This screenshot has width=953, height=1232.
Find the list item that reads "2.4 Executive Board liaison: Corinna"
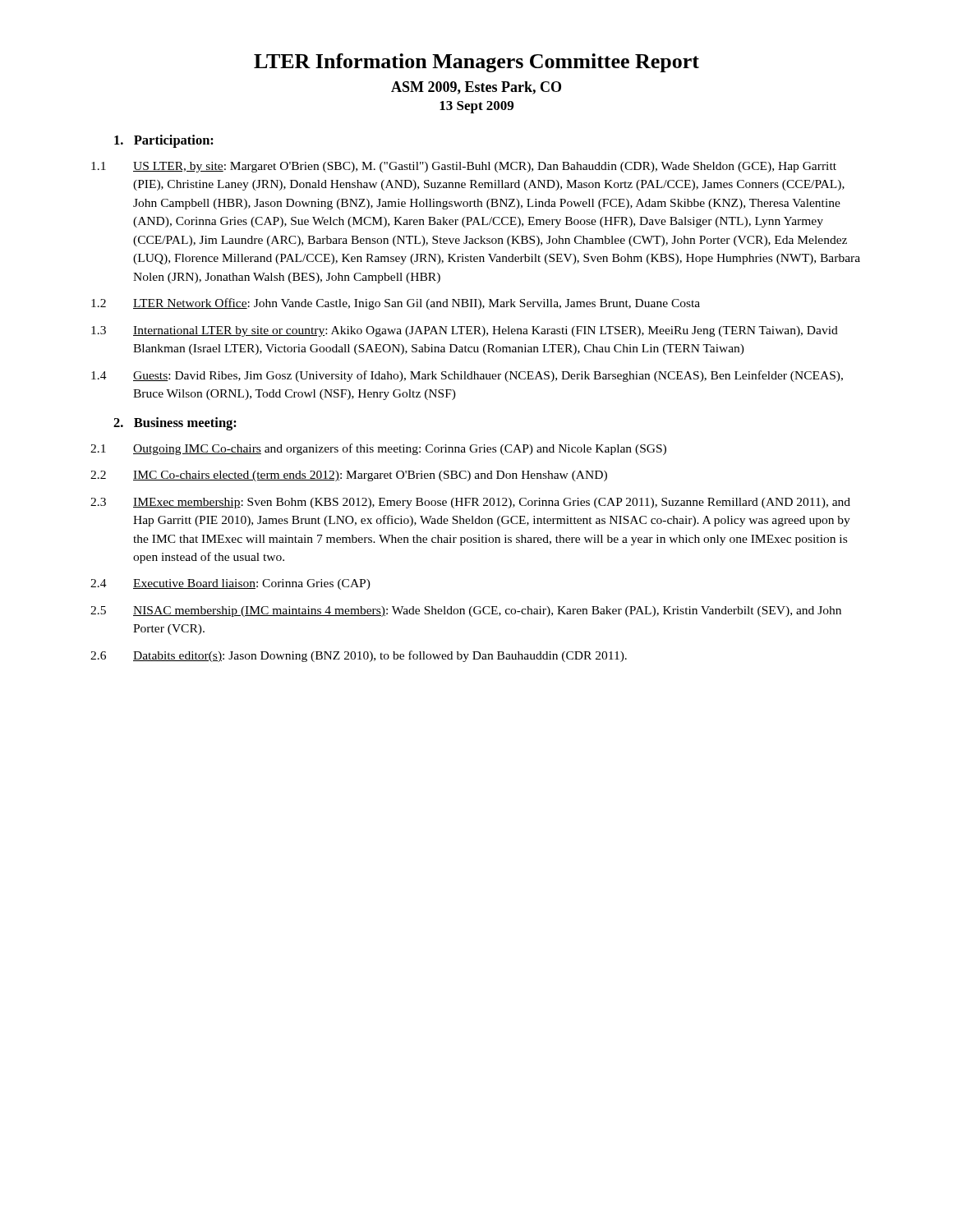(230, 584)
